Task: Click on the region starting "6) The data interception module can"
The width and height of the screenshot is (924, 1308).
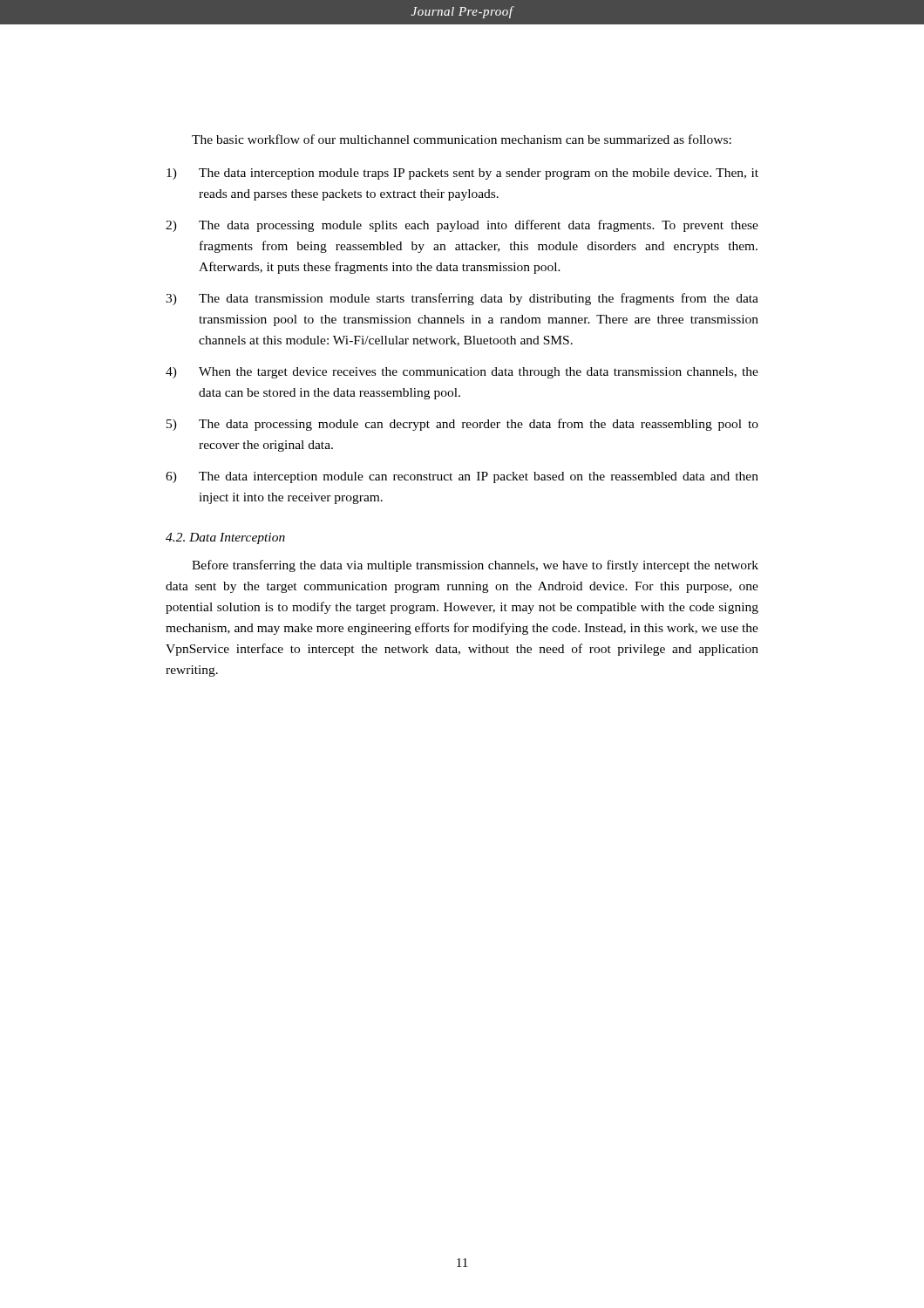Action: click(x=462, y=487)
